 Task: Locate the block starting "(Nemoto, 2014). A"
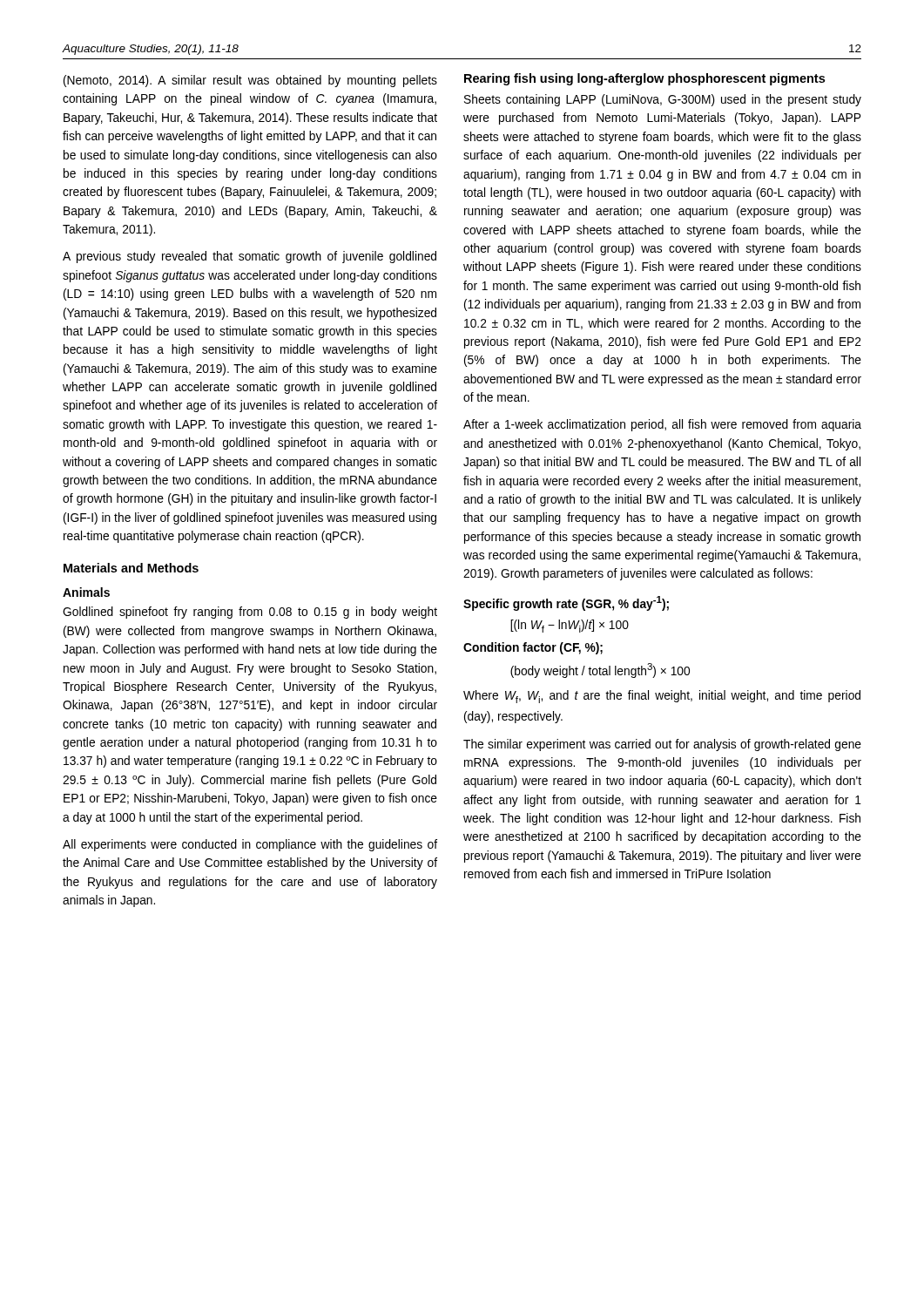point(250,155)
